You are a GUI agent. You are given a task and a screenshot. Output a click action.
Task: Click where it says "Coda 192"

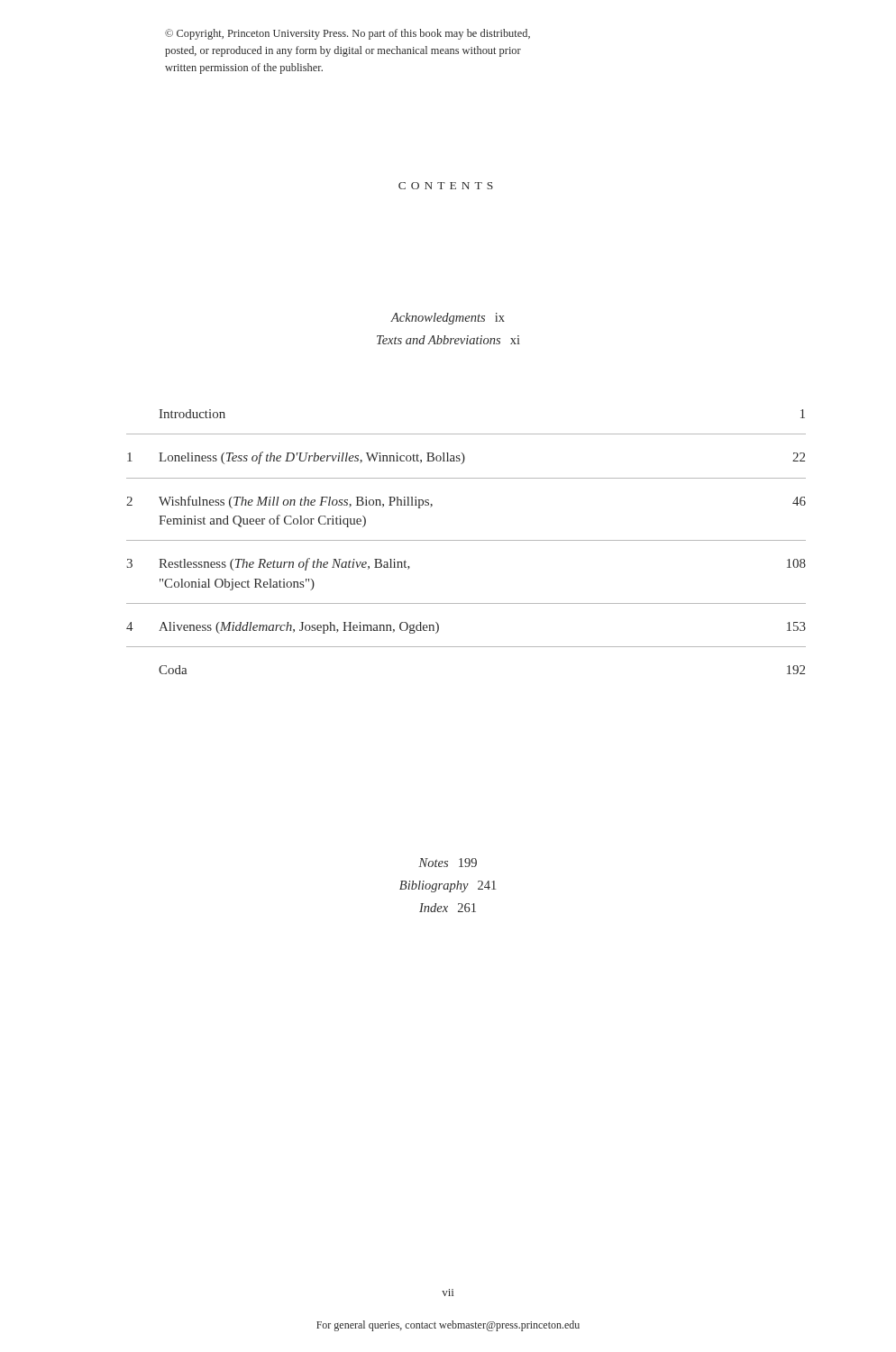(x=171, y=668)
